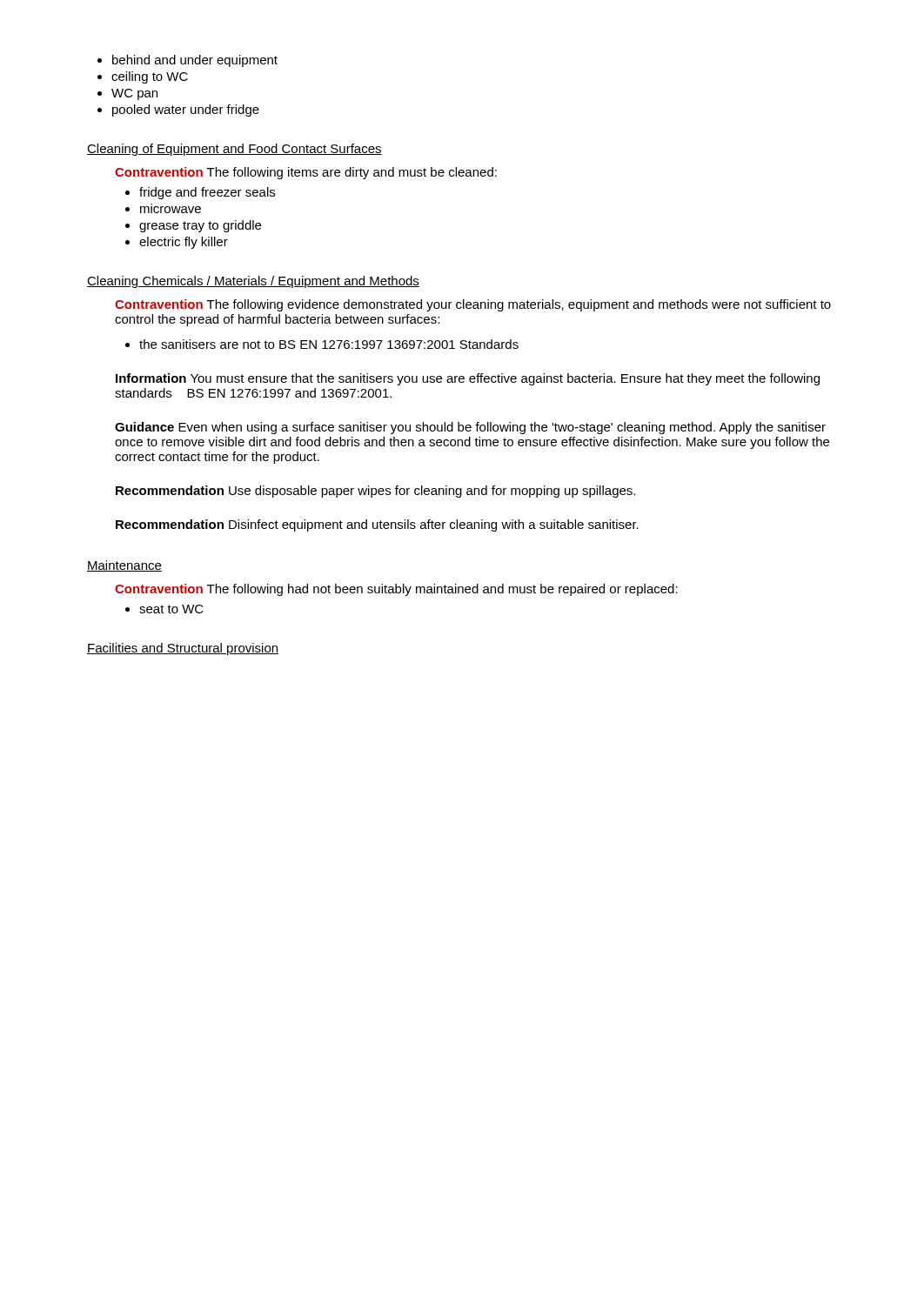Screen dimensions: 1305x924
Task: Navigate to the passage starting "the sanitisers are not to"
Action: tap(476, 344)
